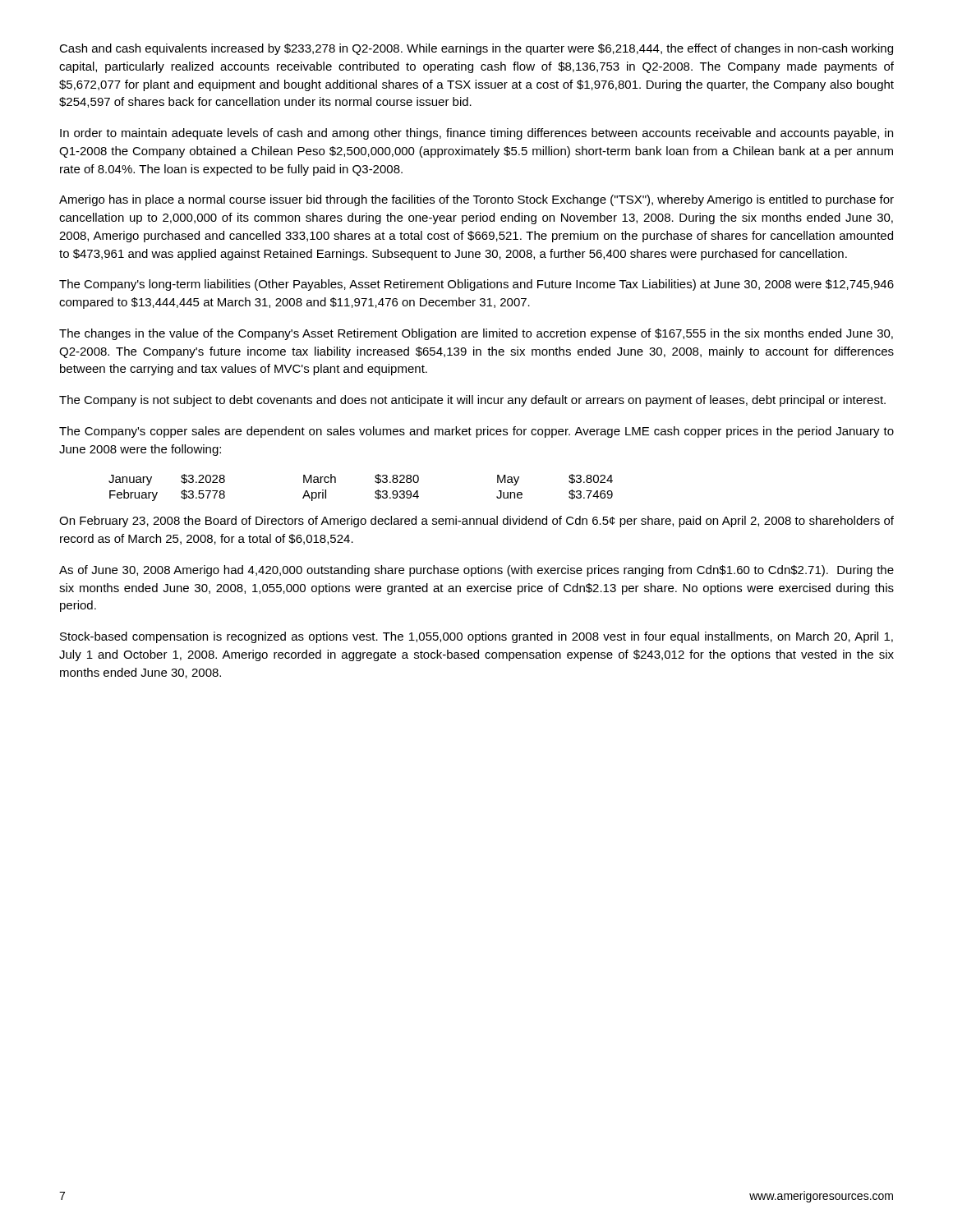
Task: Select the text block with the text "As of June 30, 2008"
Action: [476, 587]
